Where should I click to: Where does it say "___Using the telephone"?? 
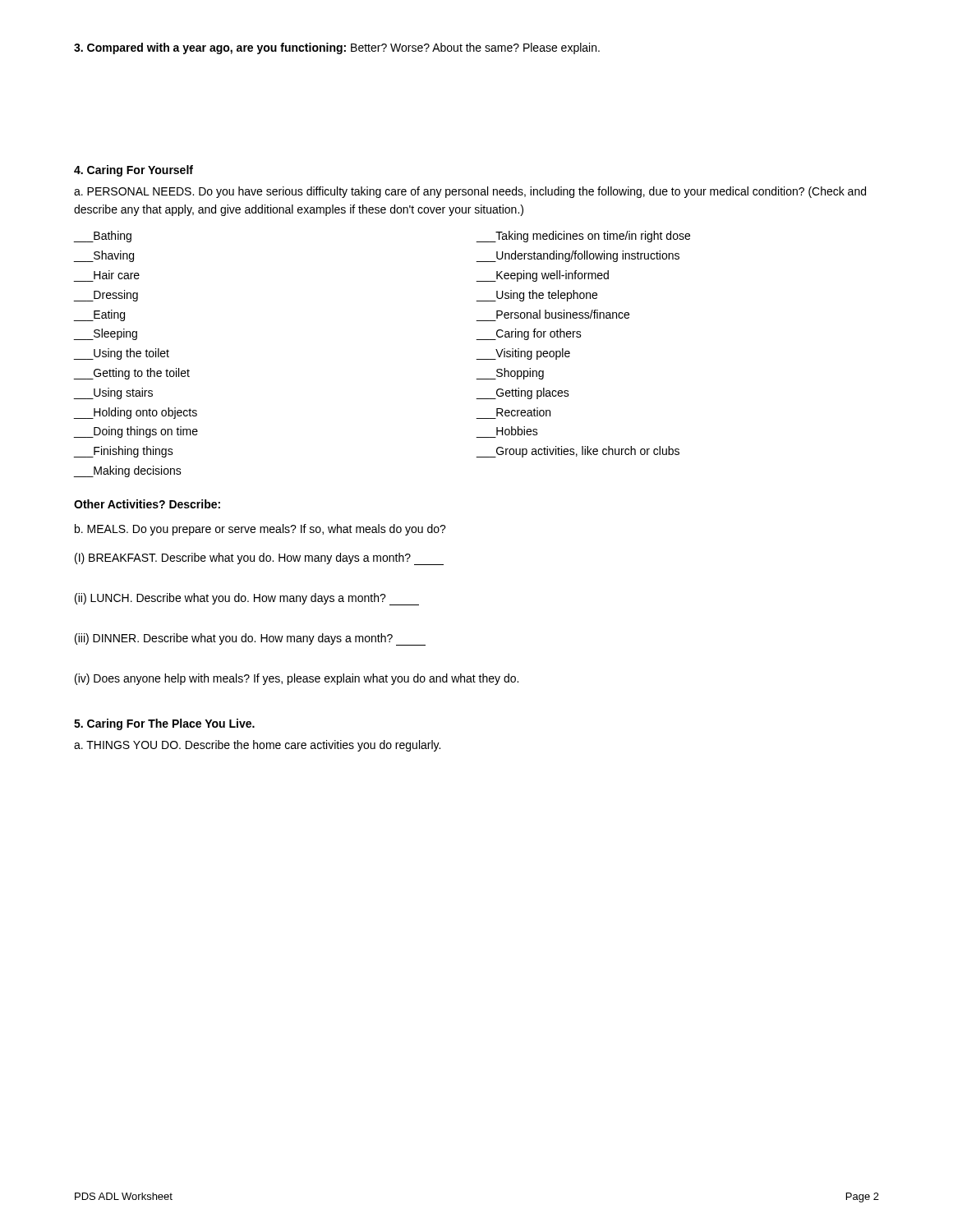pyautogui.click(x=537, y=295)
